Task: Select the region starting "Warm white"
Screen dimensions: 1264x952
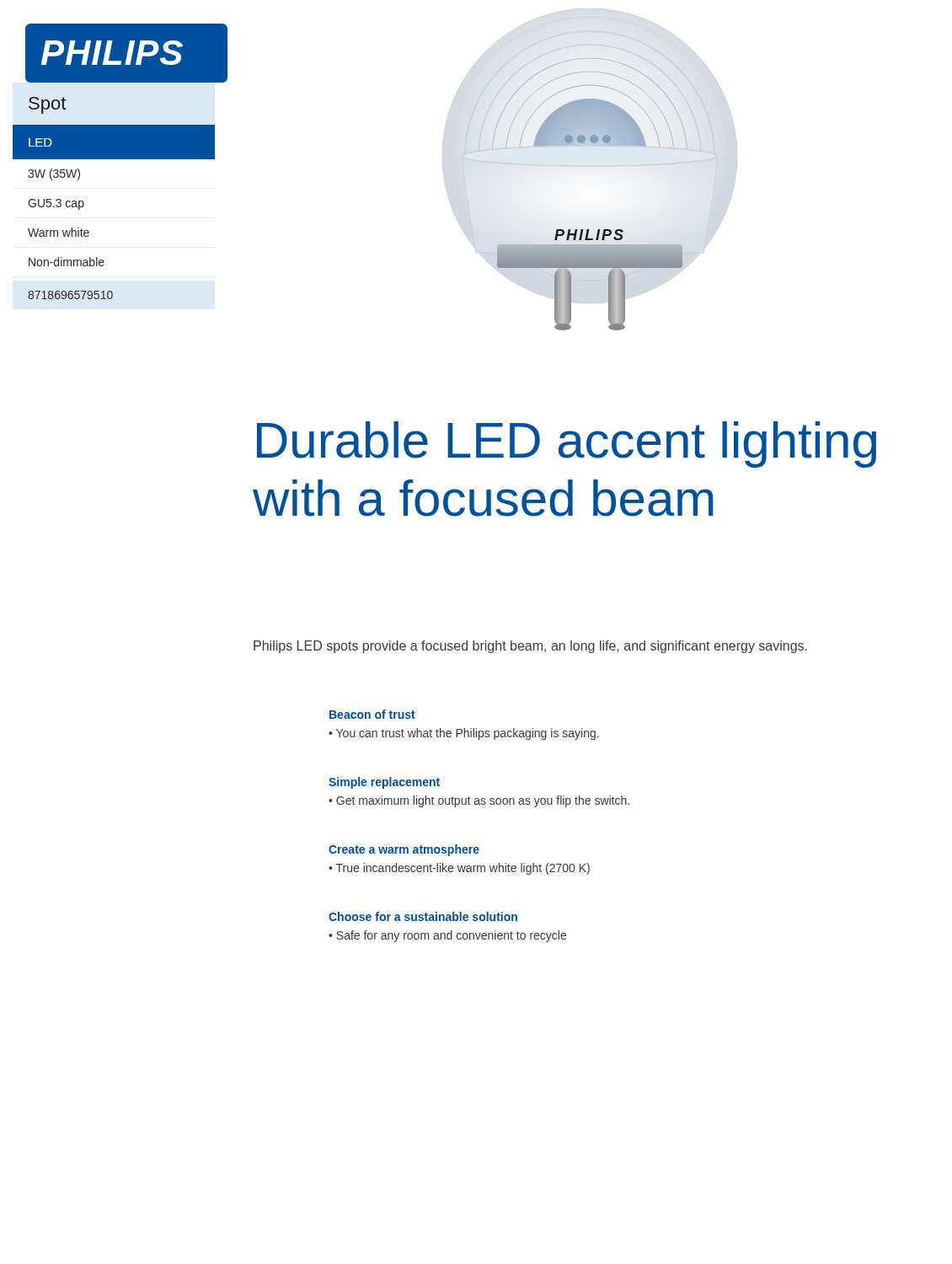Action: (x=59, y=233)
